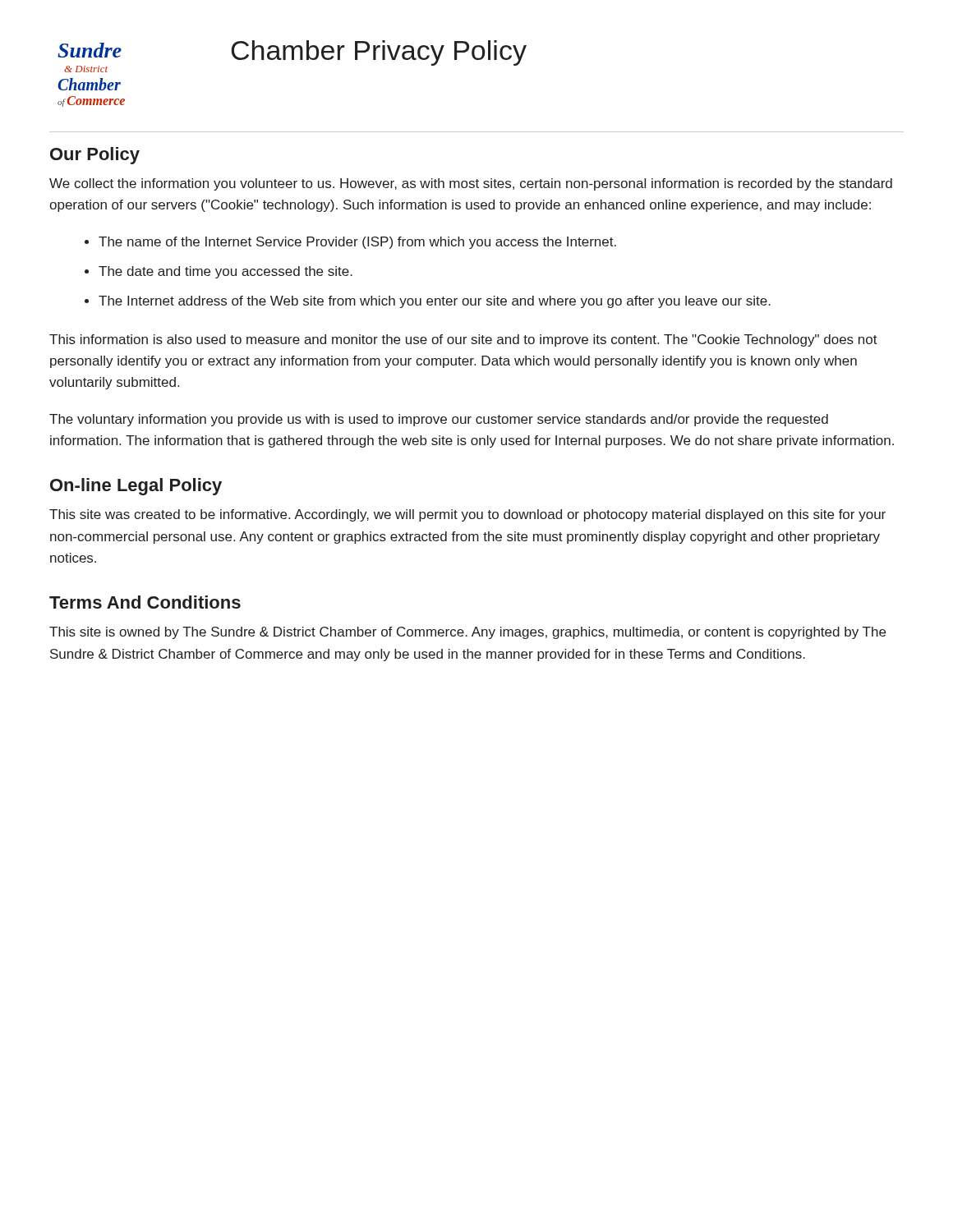Locate the text block containing "The voluntary information"

click(476, 430)
